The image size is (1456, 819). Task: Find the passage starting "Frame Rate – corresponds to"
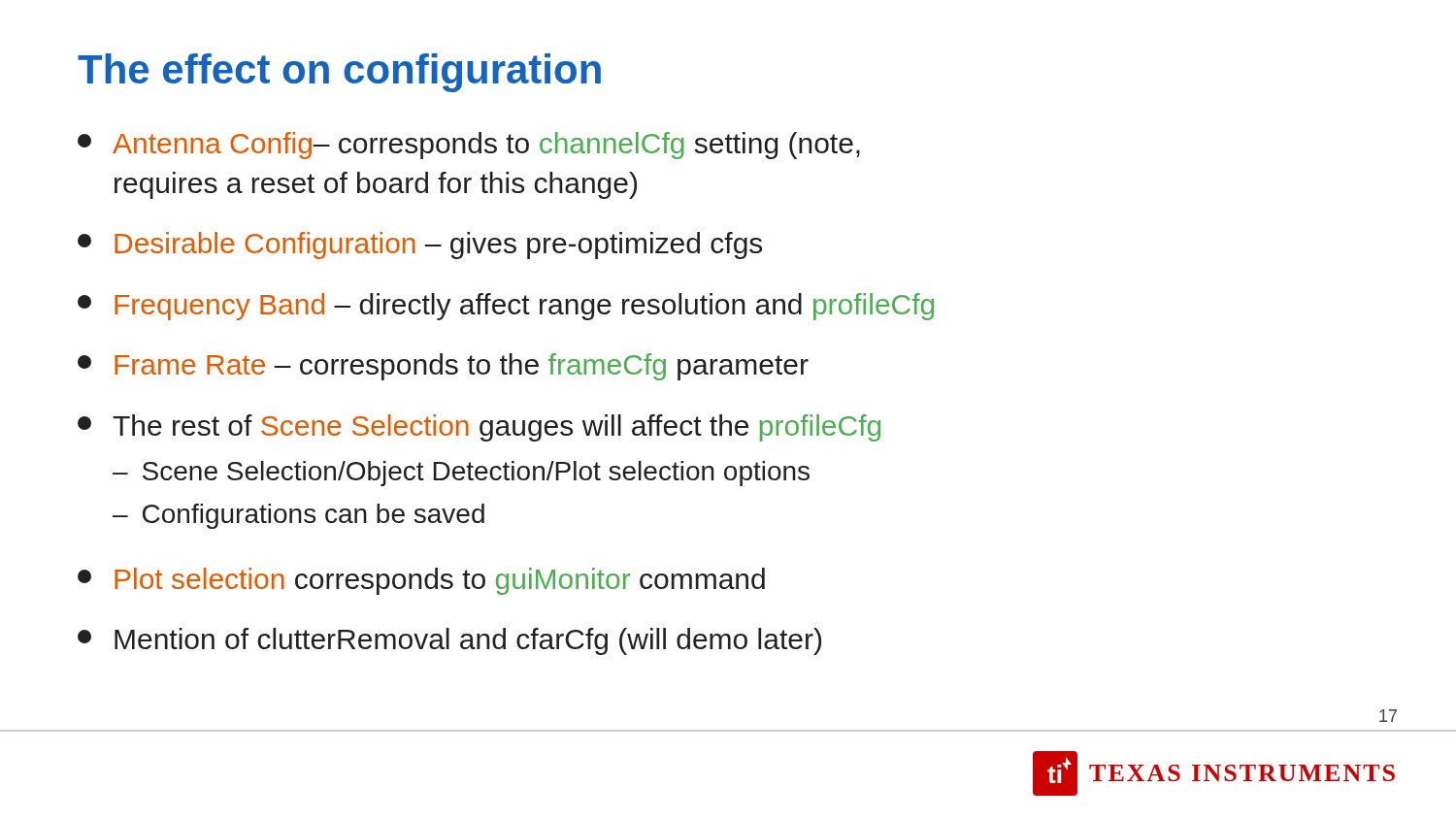click(x=728, y=365)
